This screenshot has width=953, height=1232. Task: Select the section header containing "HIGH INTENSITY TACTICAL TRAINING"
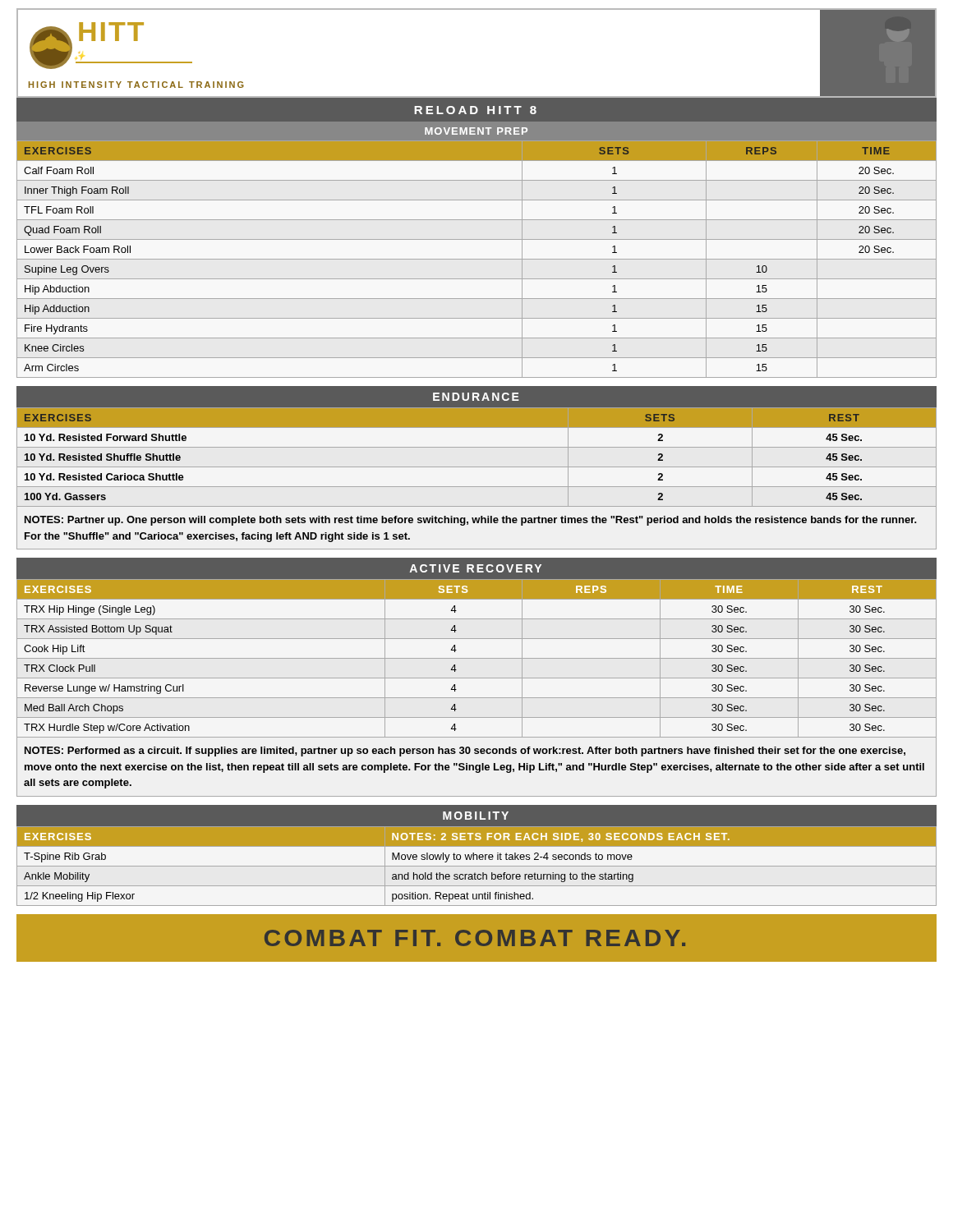point(137,85)
